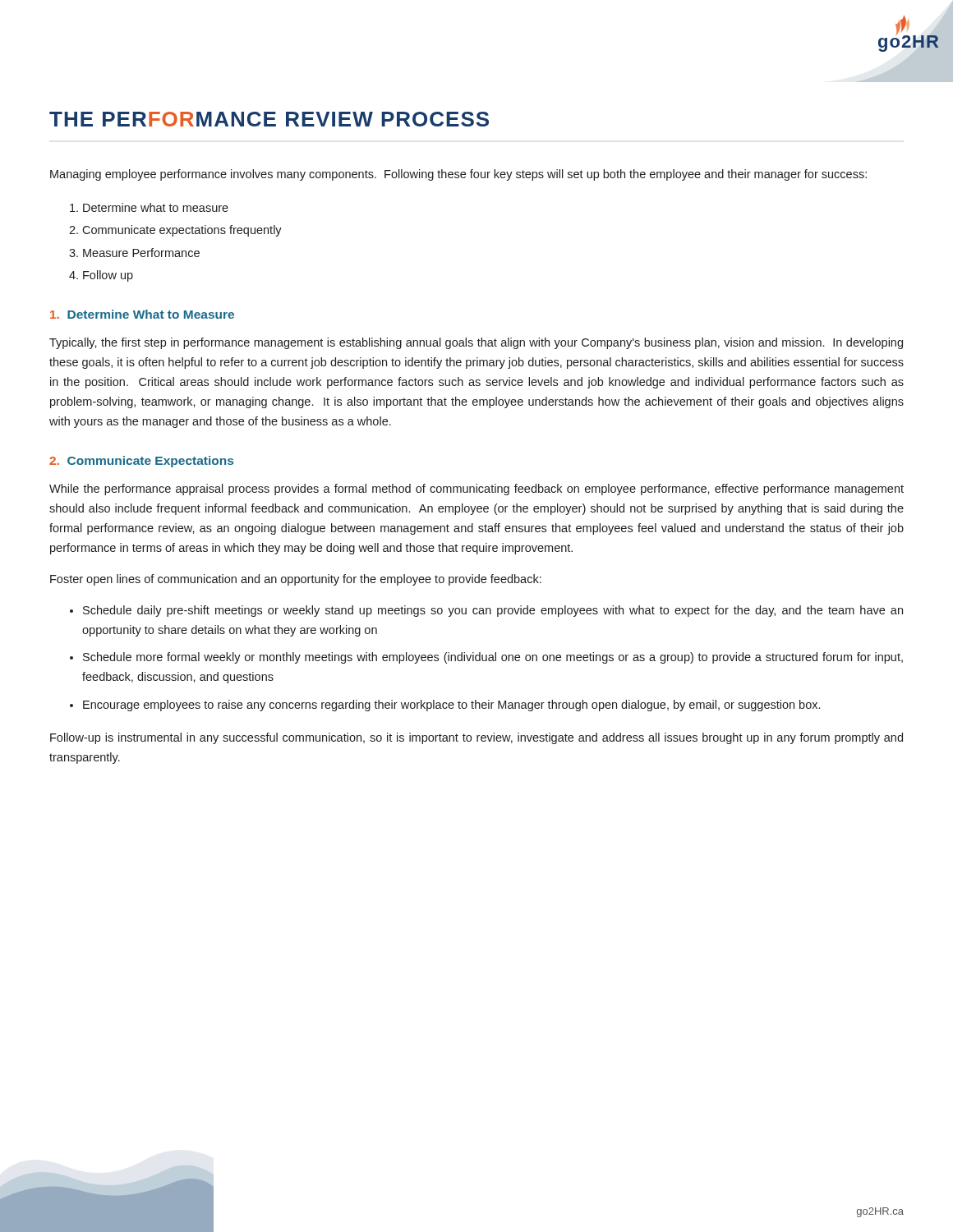Click on the text block containing "While the performance appraisal process provides a"
Screen dimensions: 1232x953
(476, 518)
